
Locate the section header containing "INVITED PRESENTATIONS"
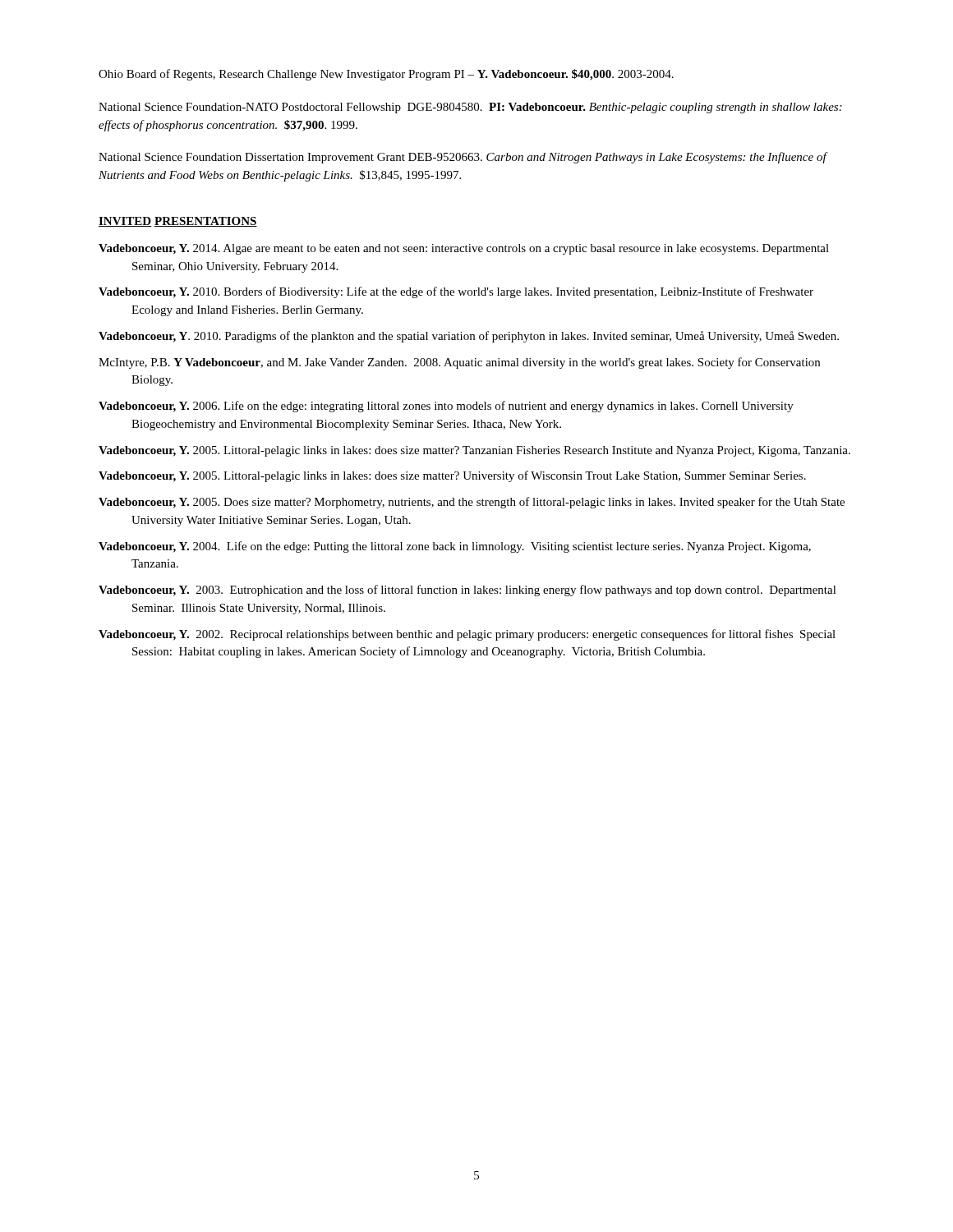pyautogui.click(x=178, y=221)
